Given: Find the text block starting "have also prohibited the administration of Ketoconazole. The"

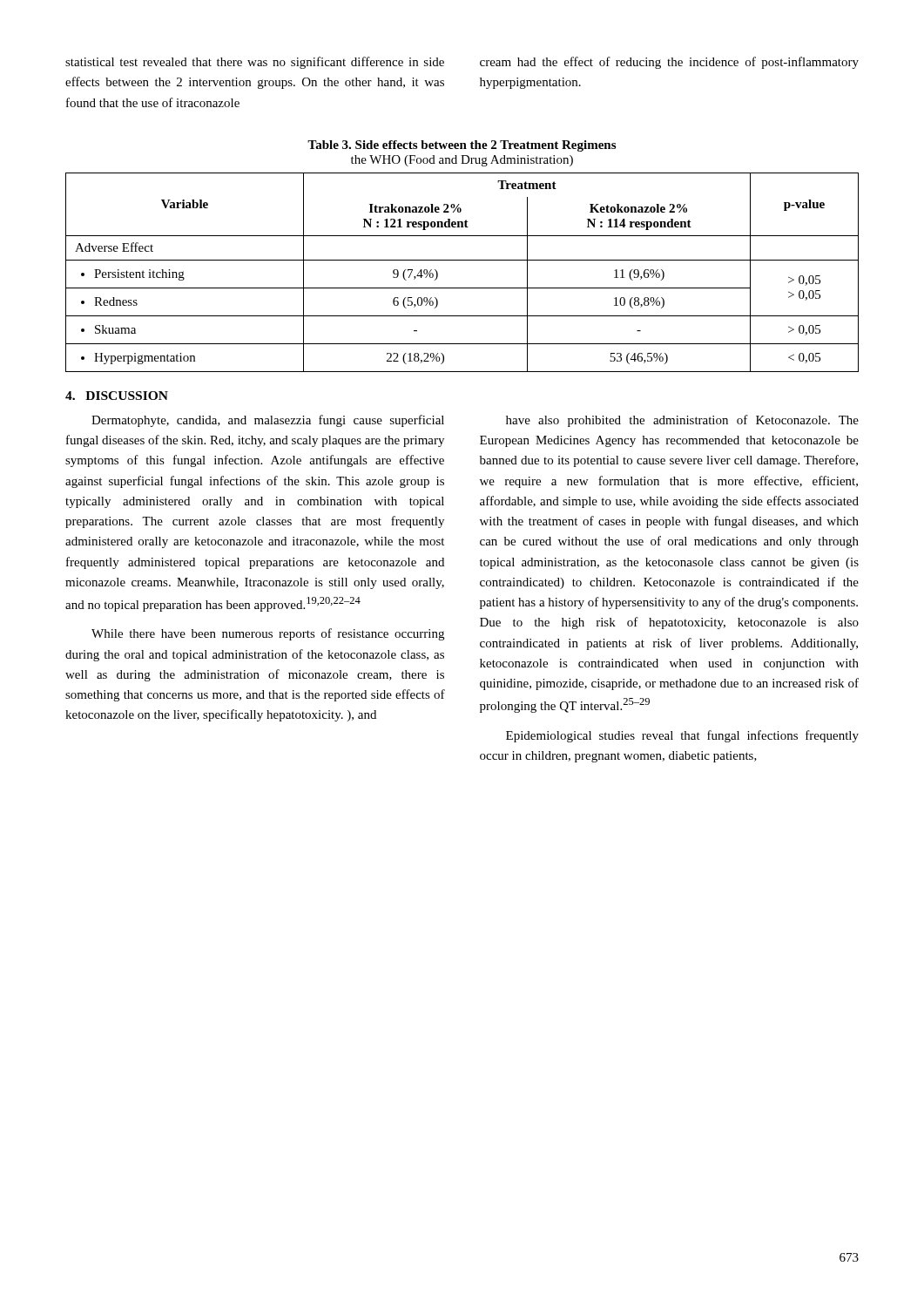Looking at the screenshot, I should point(669,563).
